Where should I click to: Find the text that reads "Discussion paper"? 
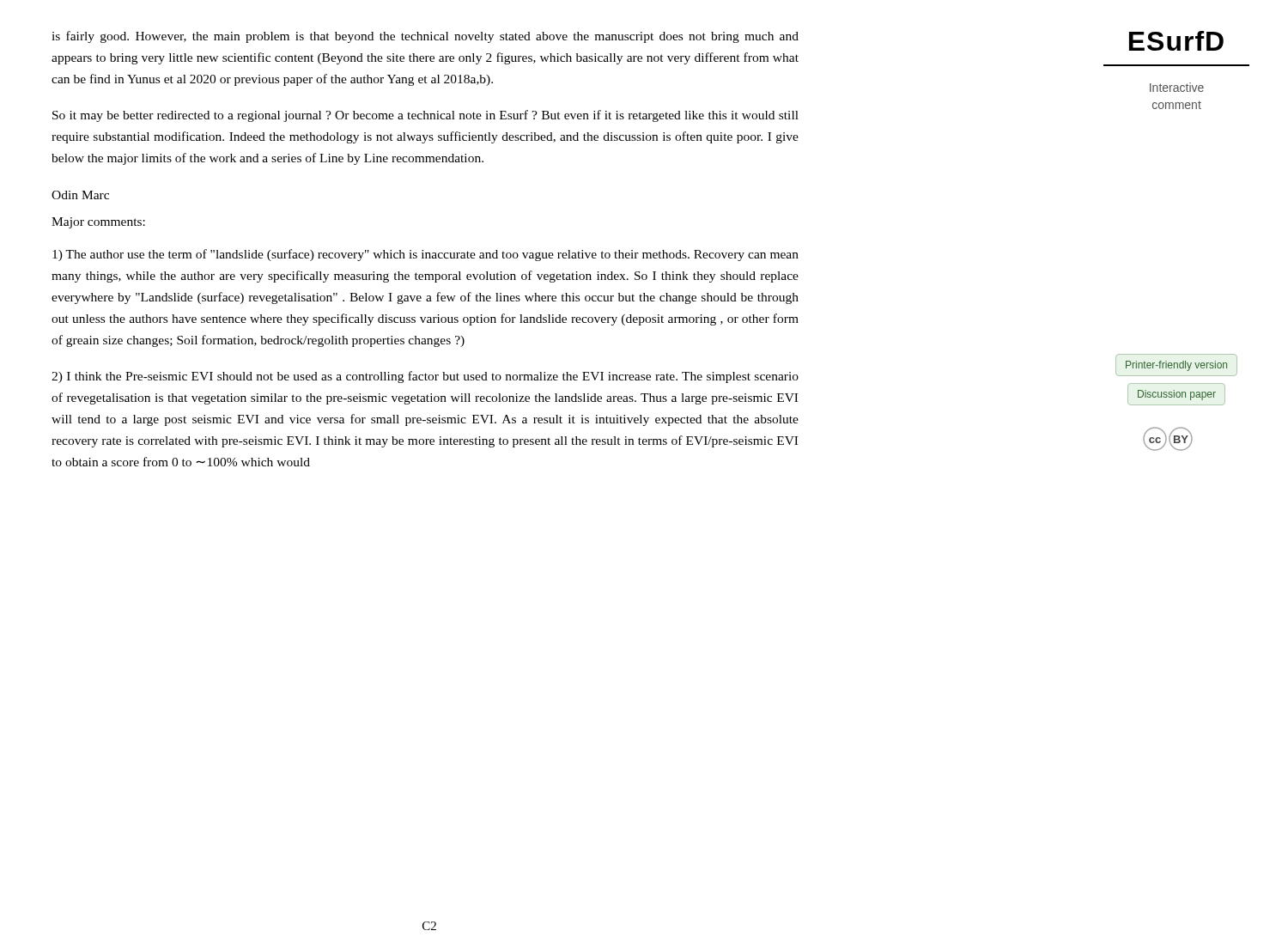coord(1176,394)
